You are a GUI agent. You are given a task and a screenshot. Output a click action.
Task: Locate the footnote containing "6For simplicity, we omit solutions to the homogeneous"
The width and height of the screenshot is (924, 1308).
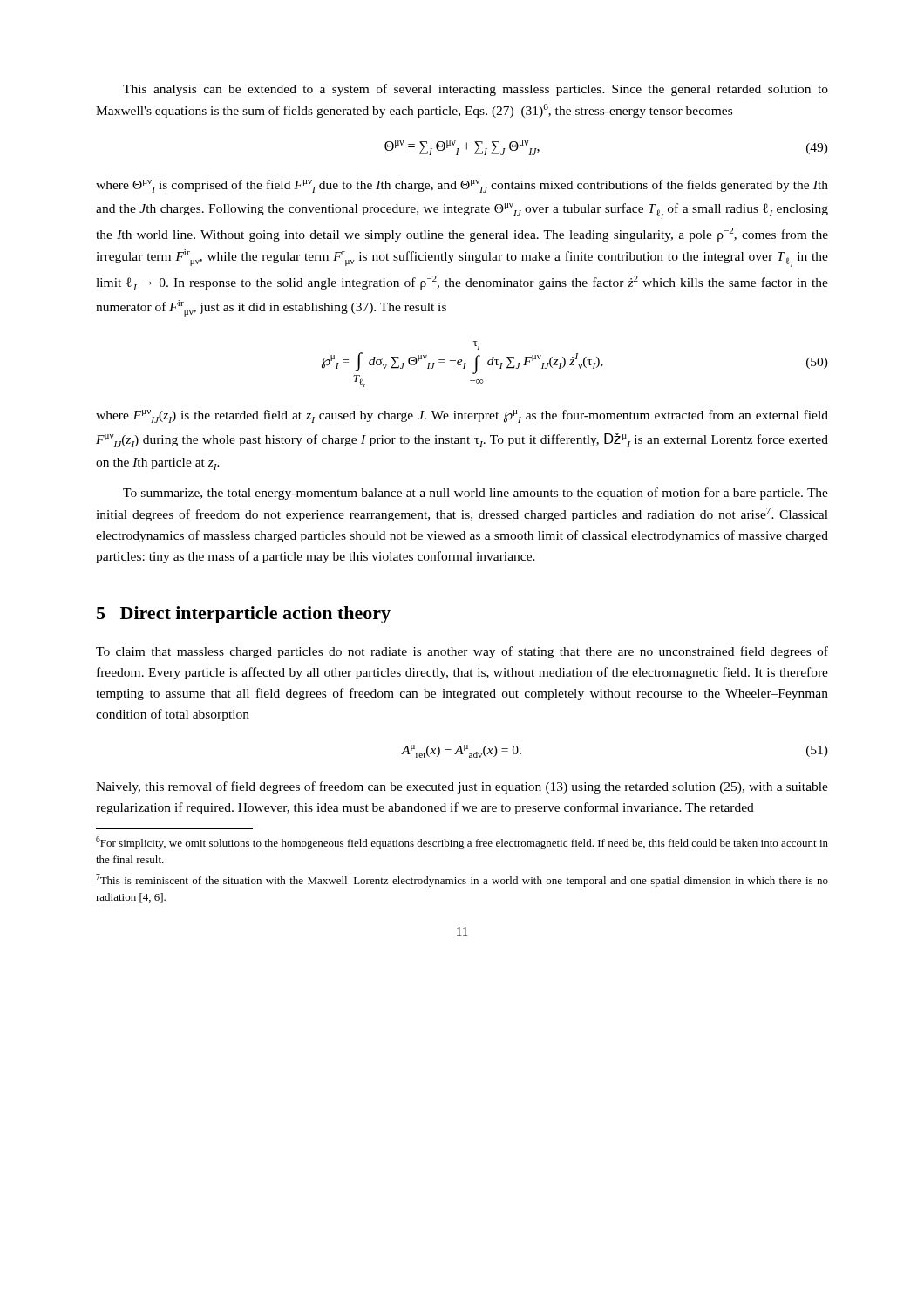pyautogui.click(x=462, y=852)
